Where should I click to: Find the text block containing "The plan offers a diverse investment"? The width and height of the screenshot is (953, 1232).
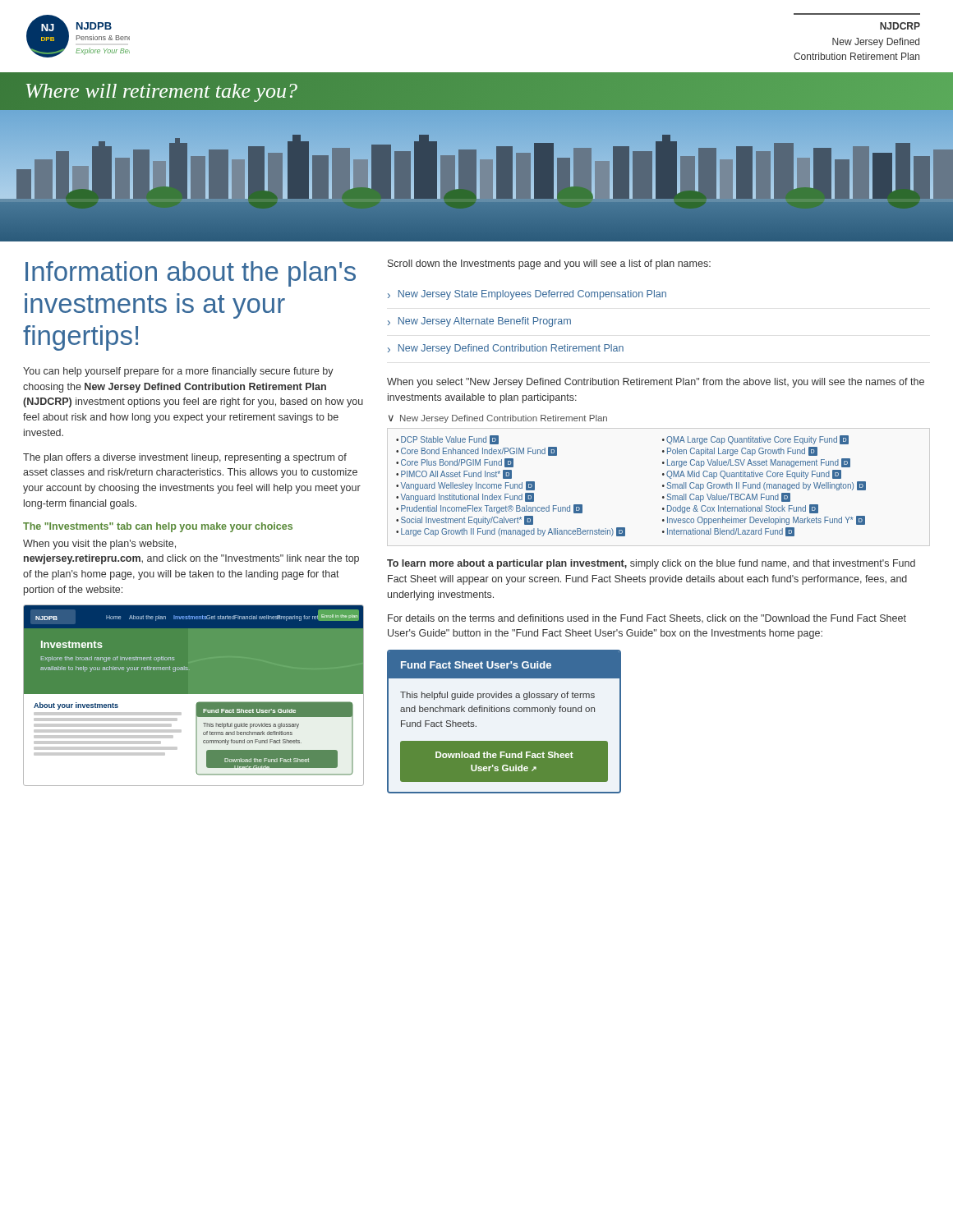(192, 480)
